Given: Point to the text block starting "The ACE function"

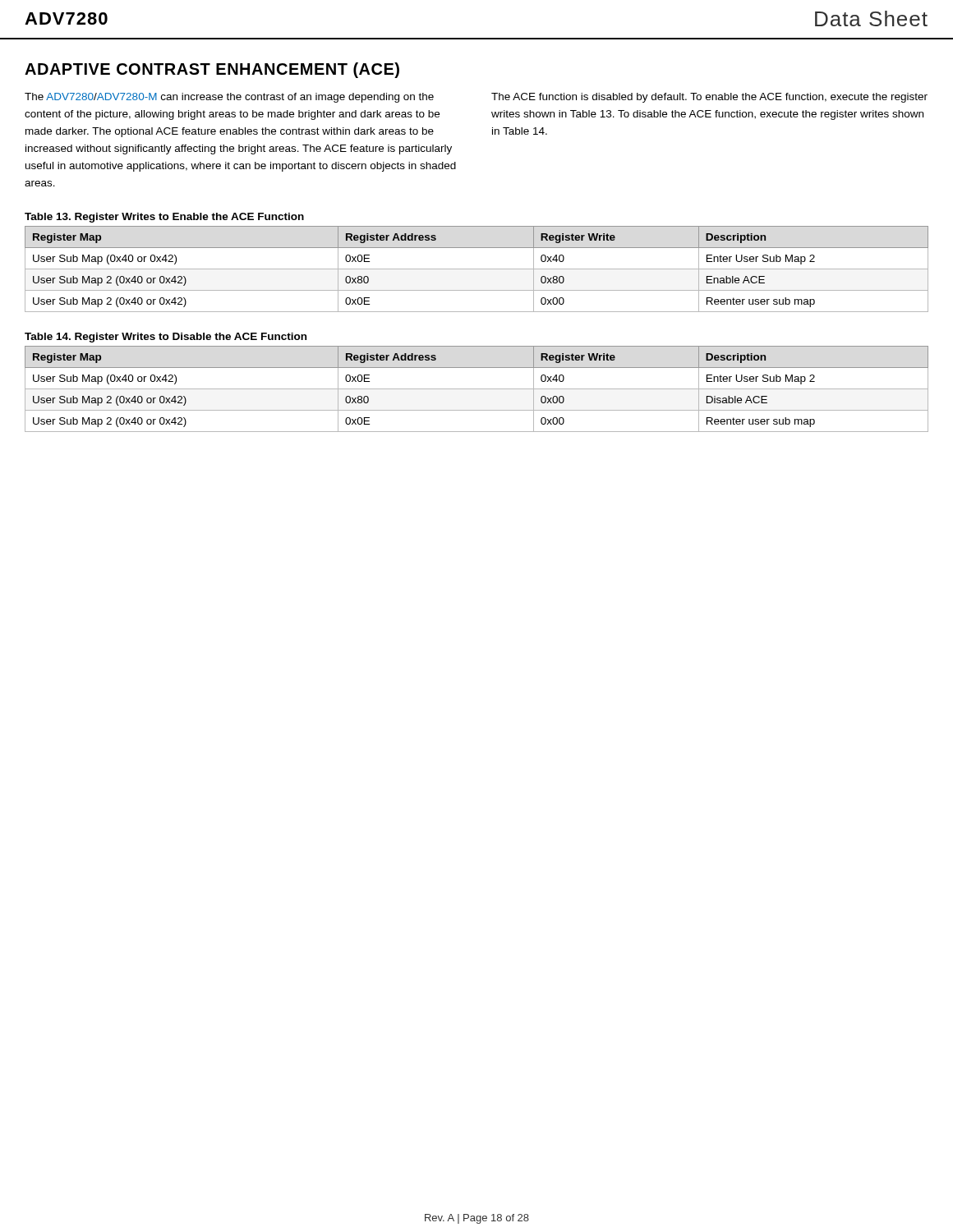Looking at the screenshot, I should [x=709, y=114].
